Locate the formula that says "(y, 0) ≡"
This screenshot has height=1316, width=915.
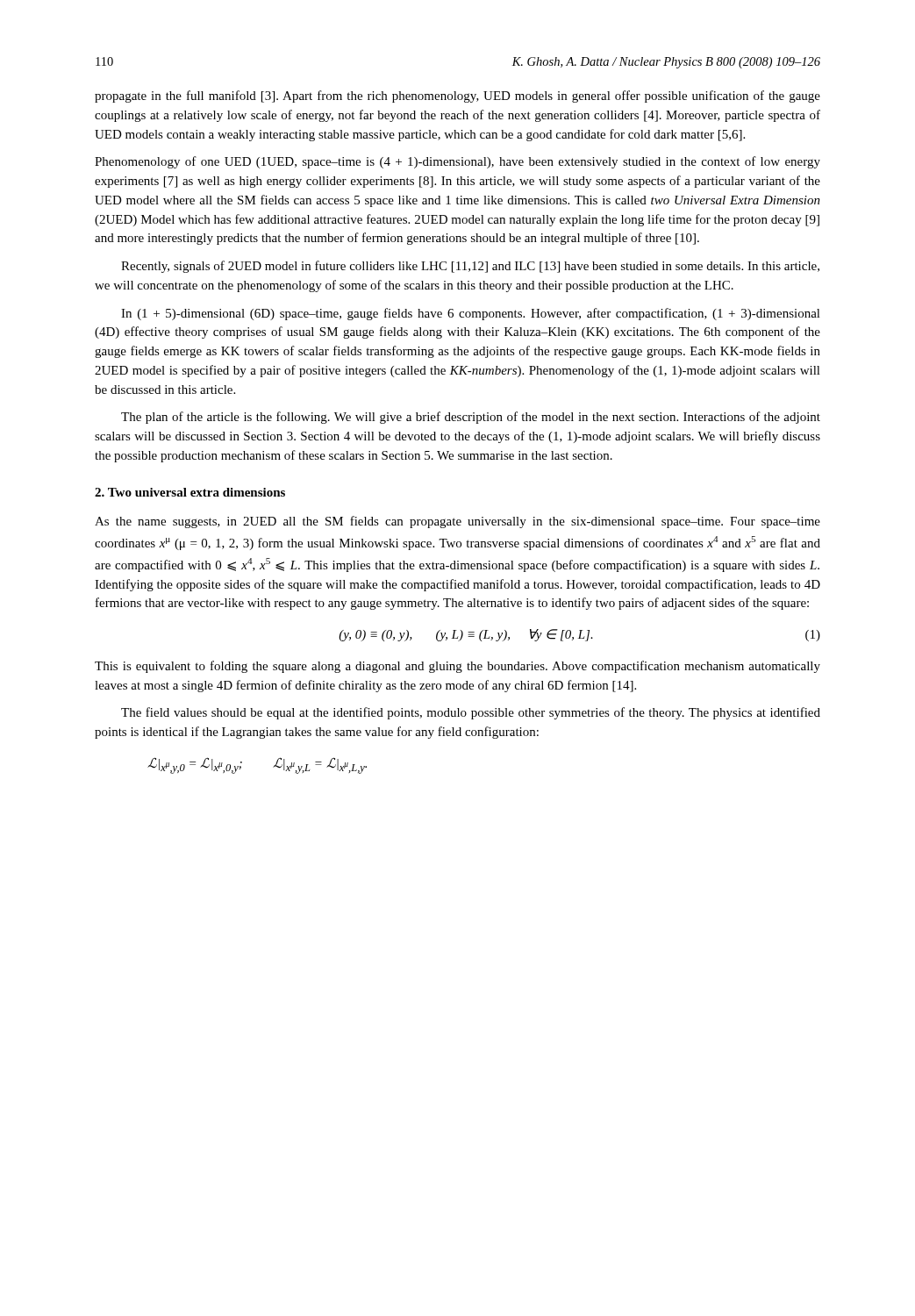coord(484,635)
